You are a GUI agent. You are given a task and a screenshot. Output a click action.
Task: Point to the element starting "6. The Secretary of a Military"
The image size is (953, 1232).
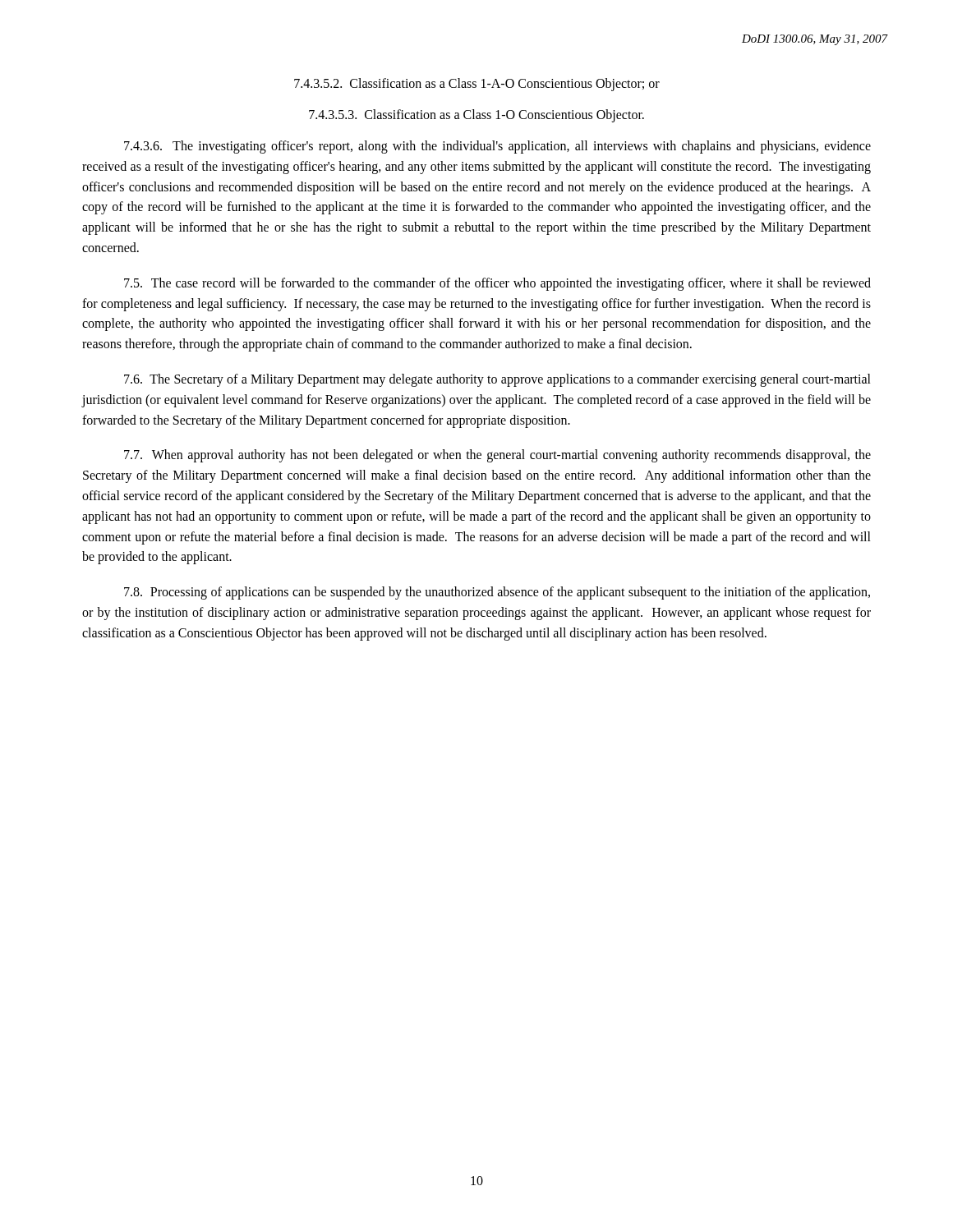476,399
